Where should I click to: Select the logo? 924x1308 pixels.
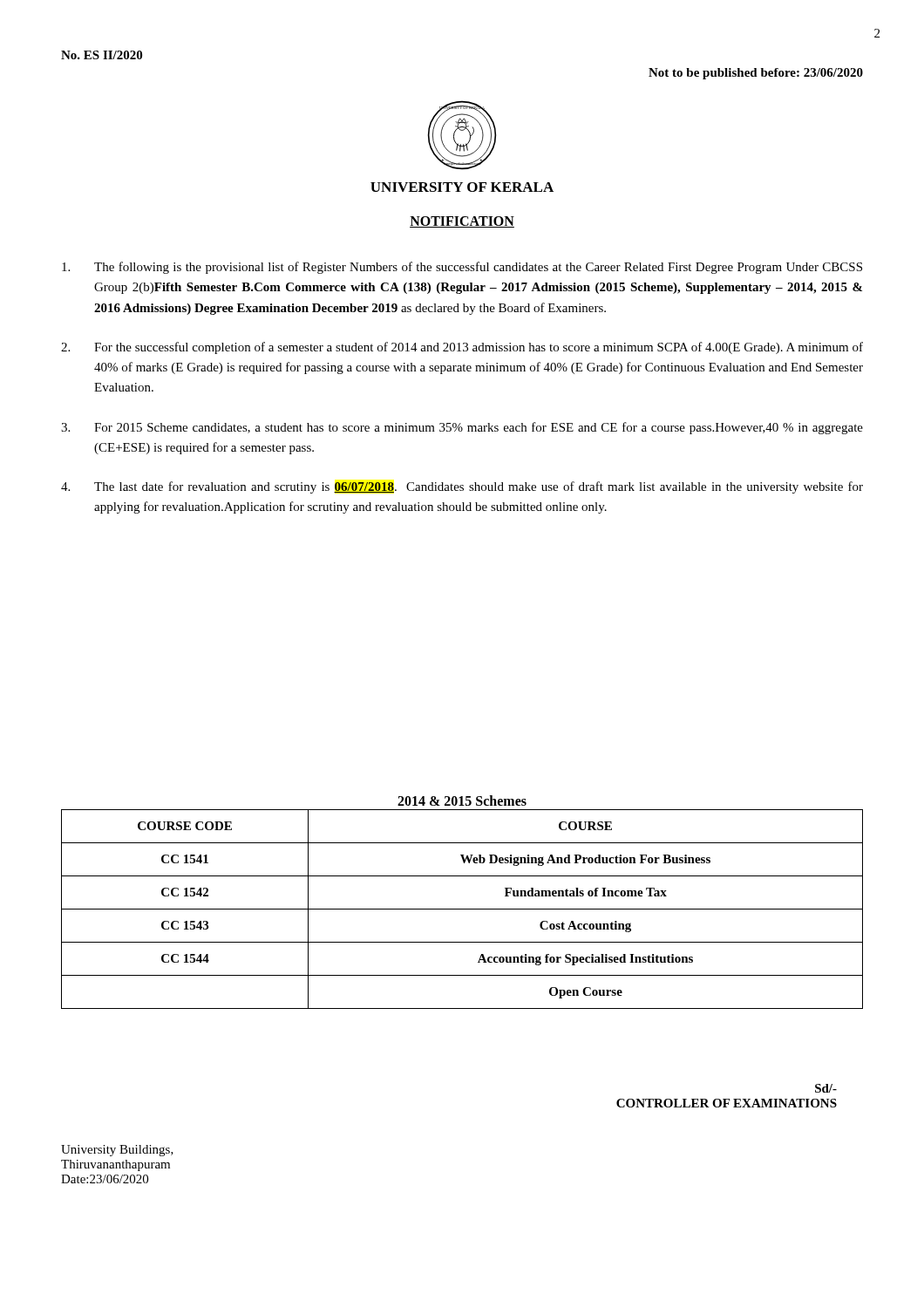coord(462,137)
